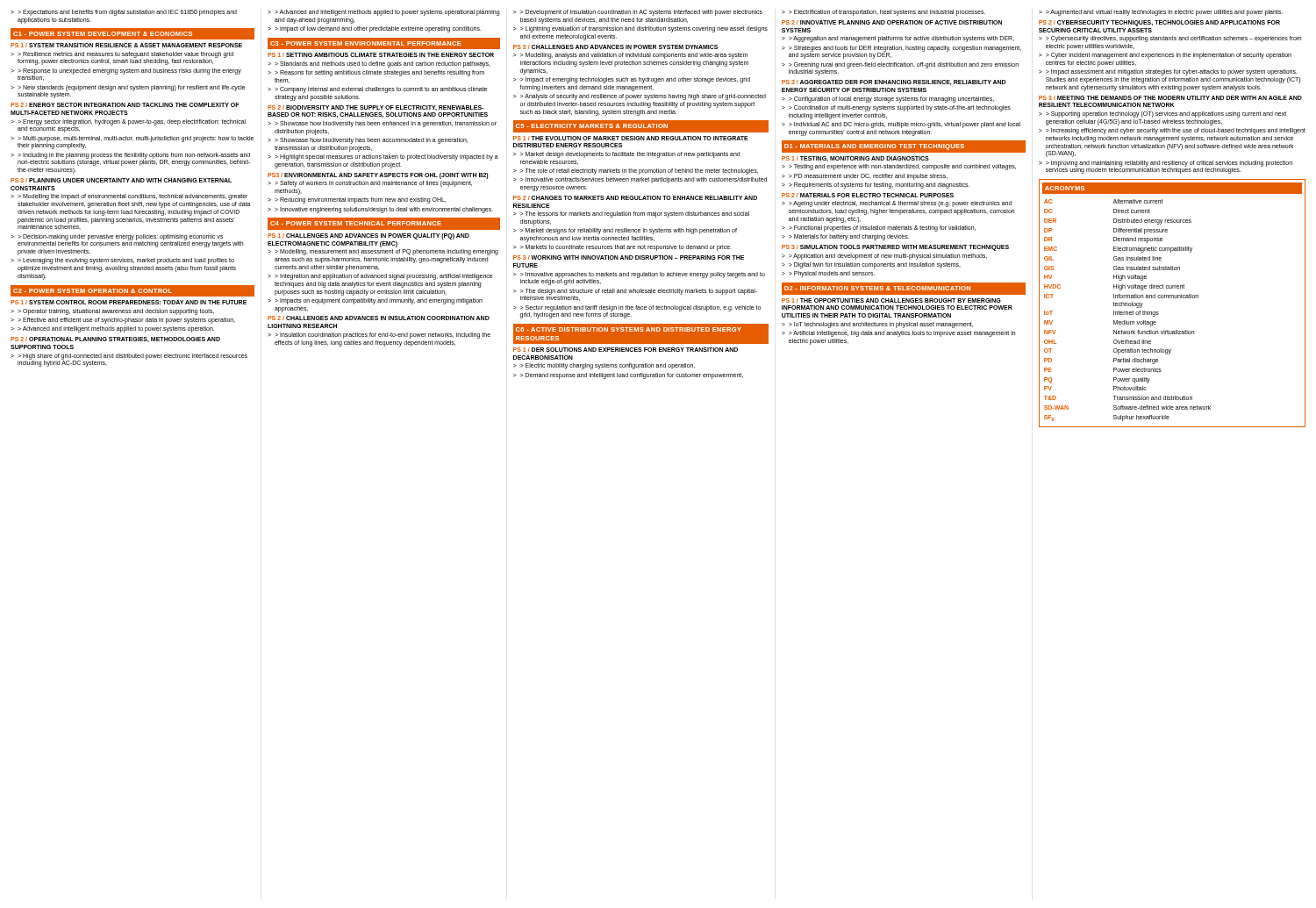The width and height of the screenshot is (1316, 908).
Task: Locate the element starting "> Strategies and tools for"
Action: click(905, 51)
